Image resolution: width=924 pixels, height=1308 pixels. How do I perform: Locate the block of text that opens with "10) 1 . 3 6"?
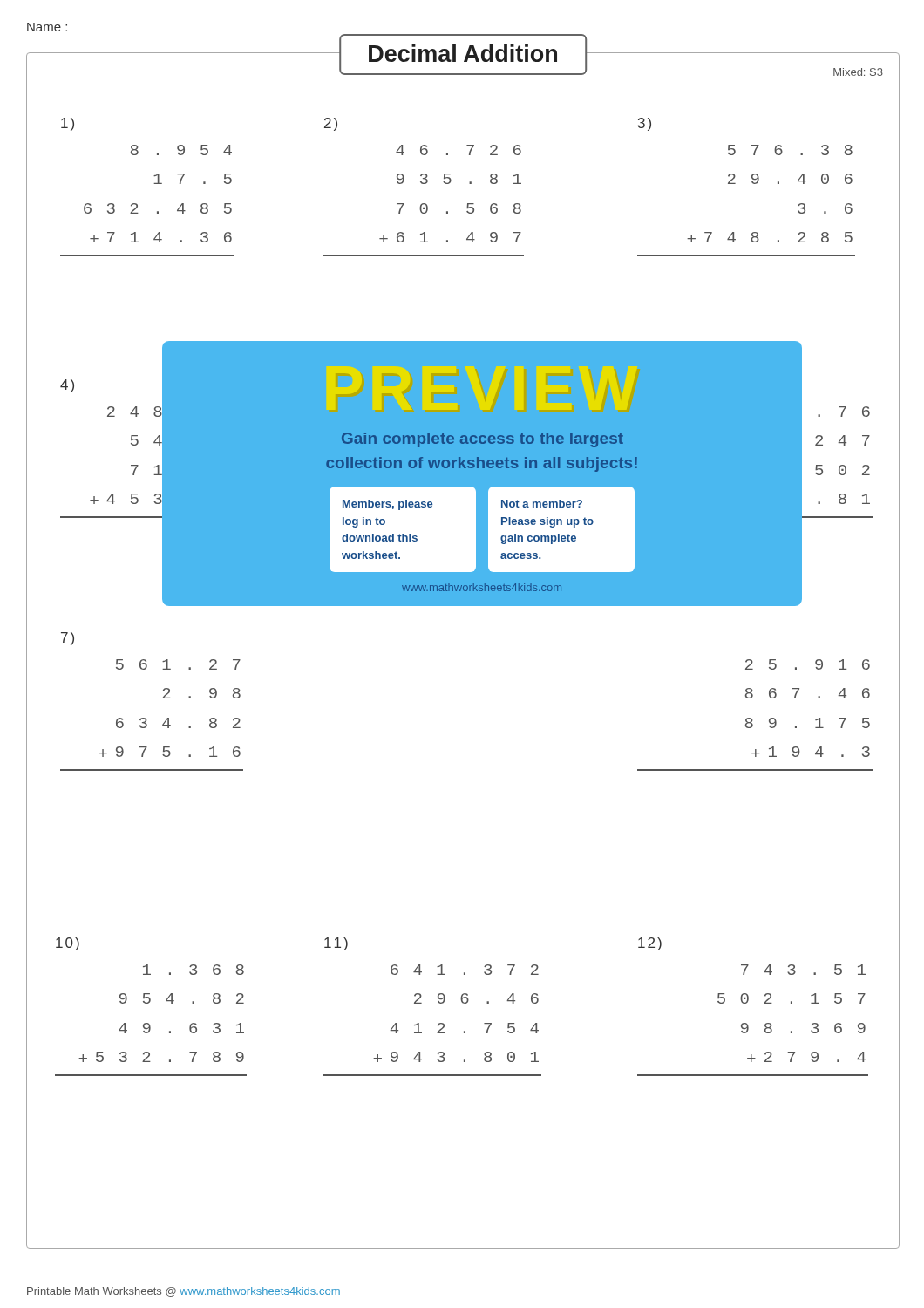pos(151,1005)
